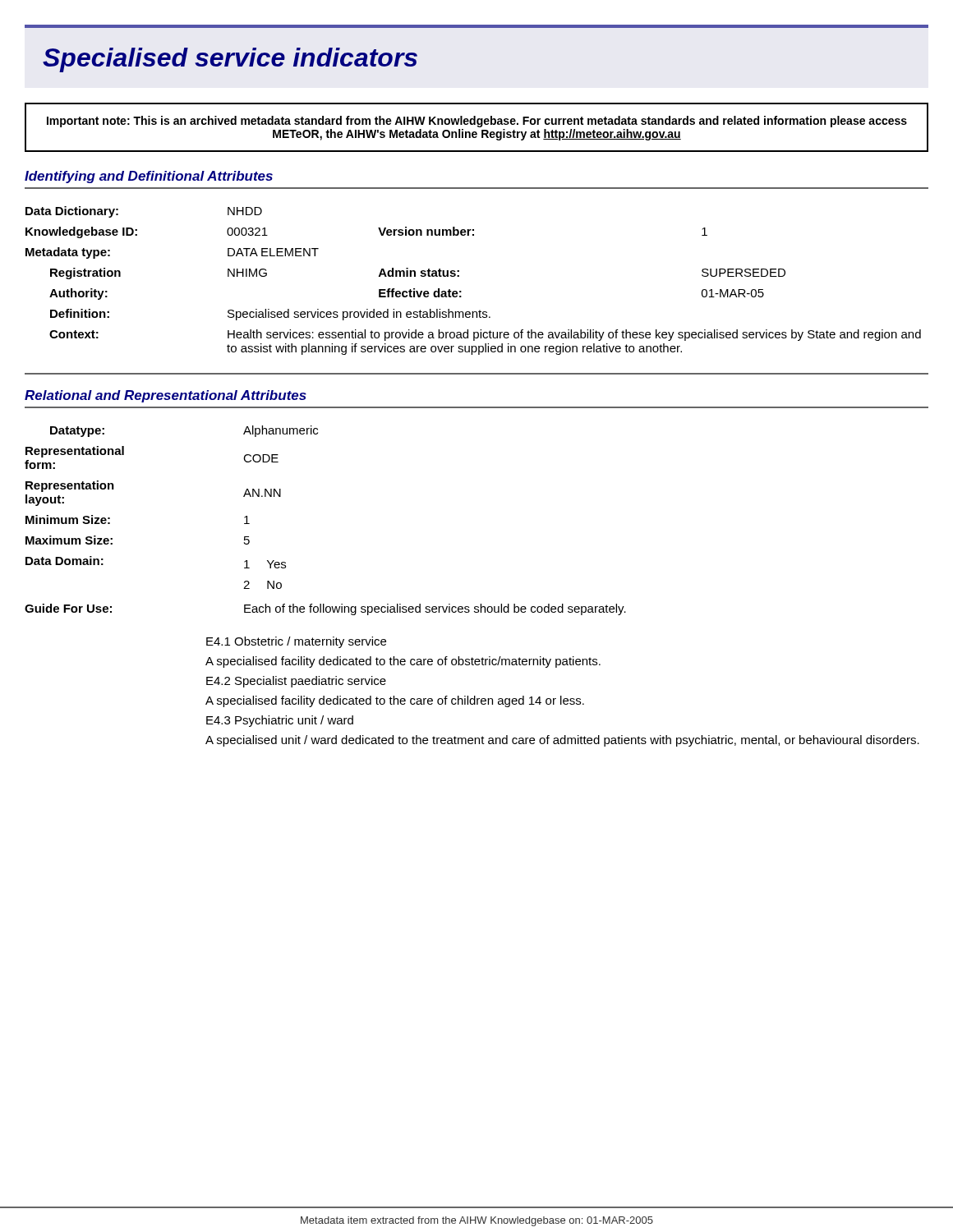Screen dimensions: 1232x953
Task: Click where it says "Relational and Representational Attributes"
Action: pos(166,395)
